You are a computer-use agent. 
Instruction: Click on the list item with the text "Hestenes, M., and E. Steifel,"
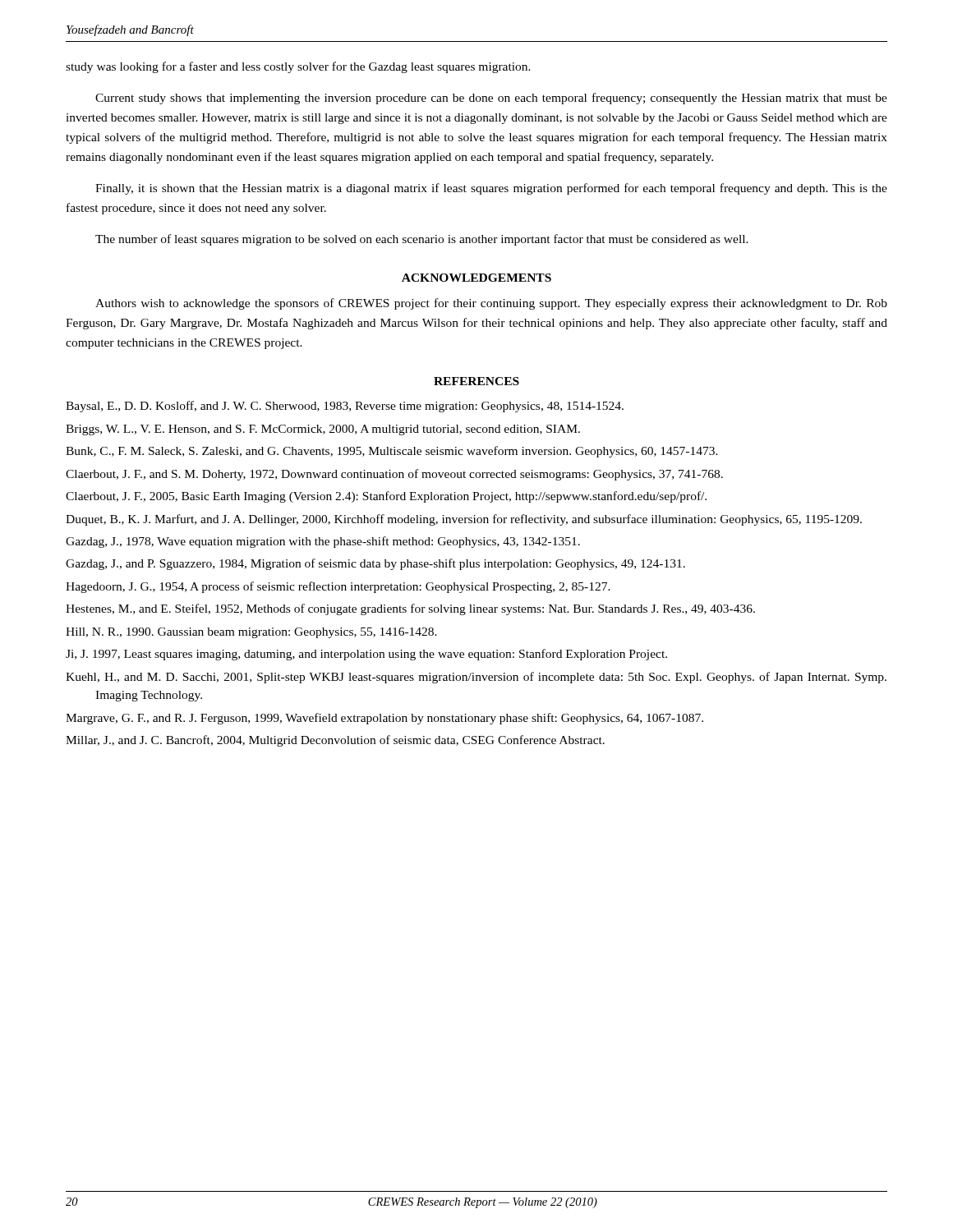411,609
